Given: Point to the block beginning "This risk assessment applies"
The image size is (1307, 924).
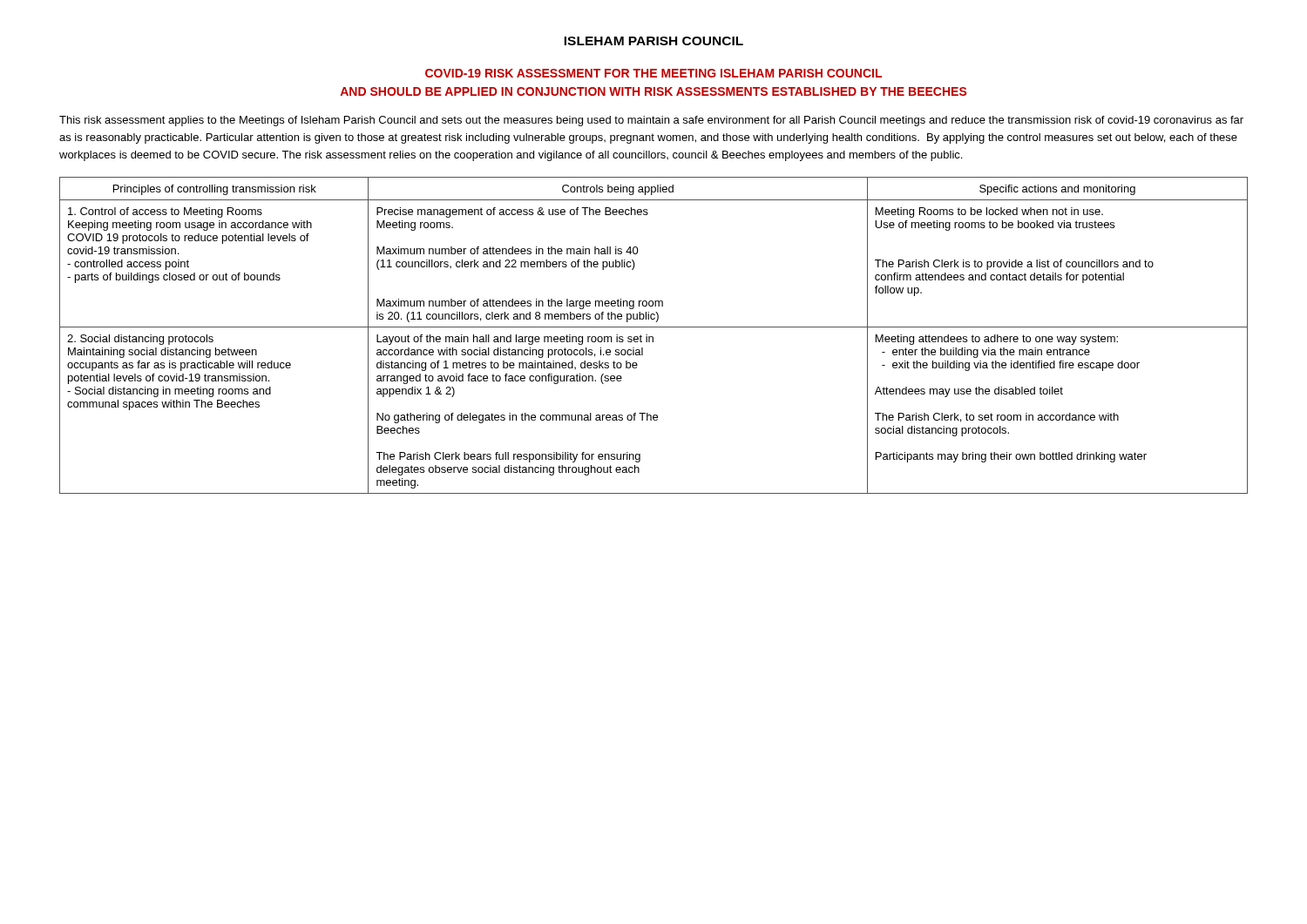Looking at the screenshot, I should [x=651, y=137].
